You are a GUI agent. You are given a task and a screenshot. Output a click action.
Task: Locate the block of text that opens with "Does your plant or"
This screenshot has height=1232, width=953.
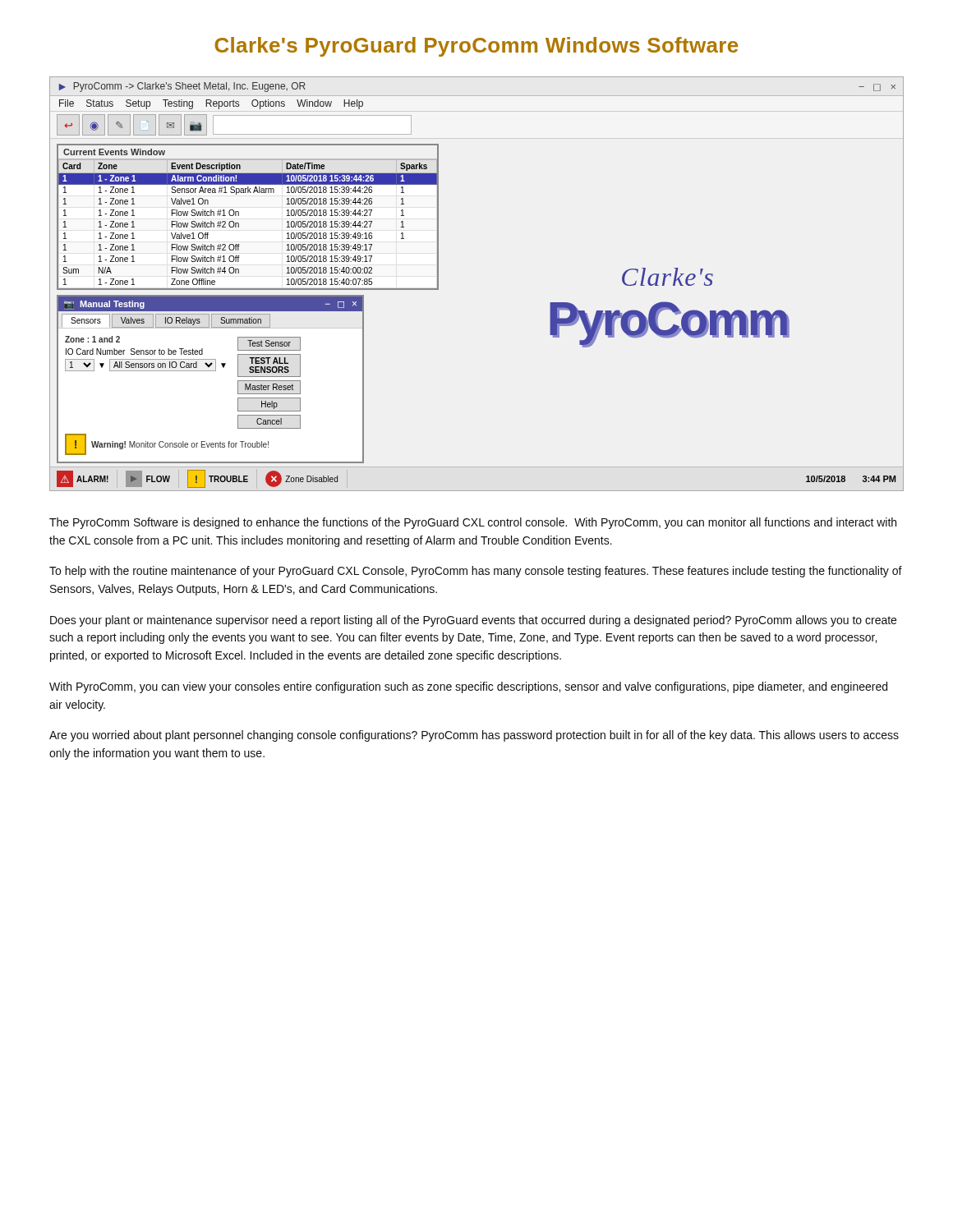[473, 638]
